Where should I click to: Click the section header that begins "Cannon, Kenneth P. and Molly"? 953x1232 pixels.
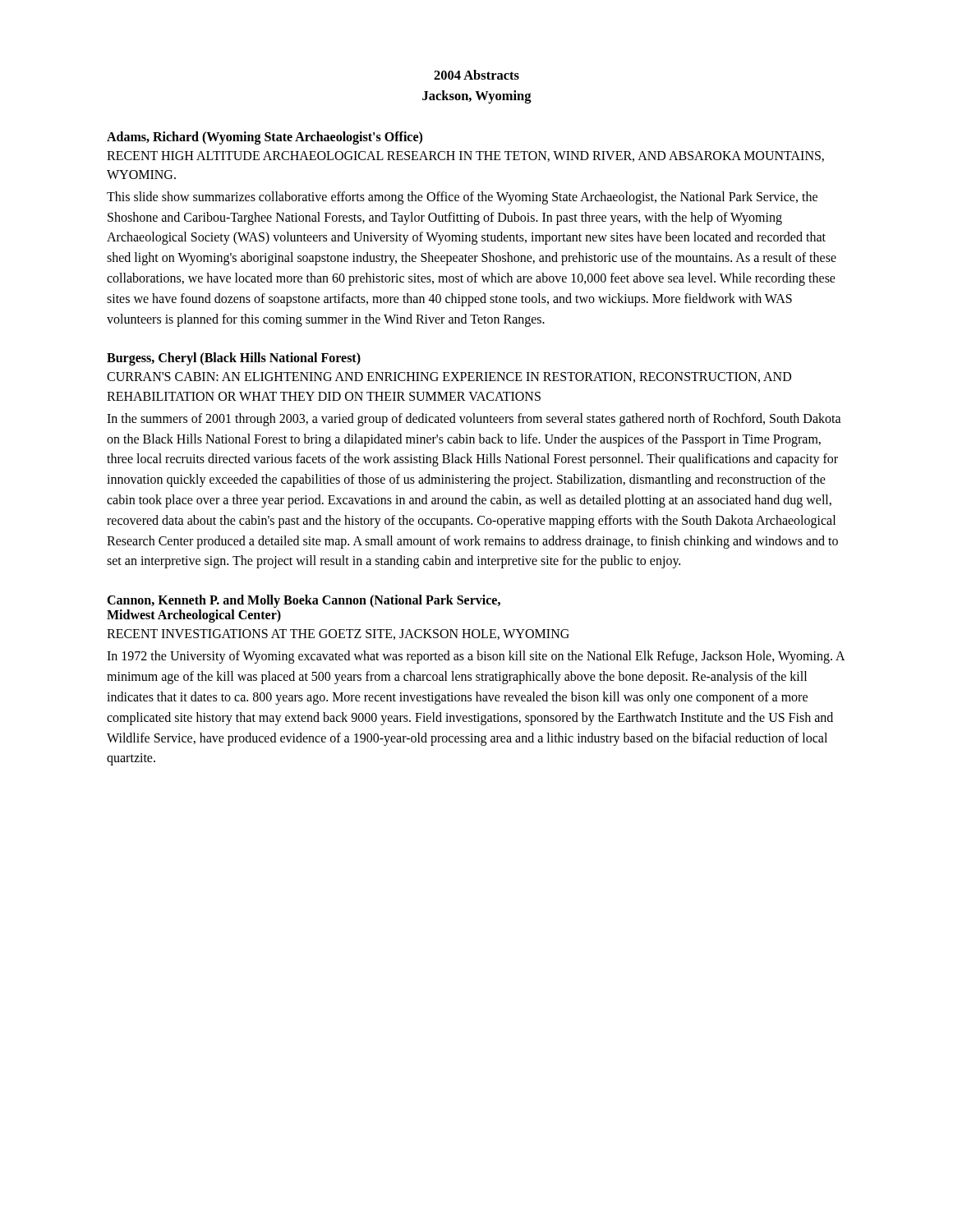476,608
